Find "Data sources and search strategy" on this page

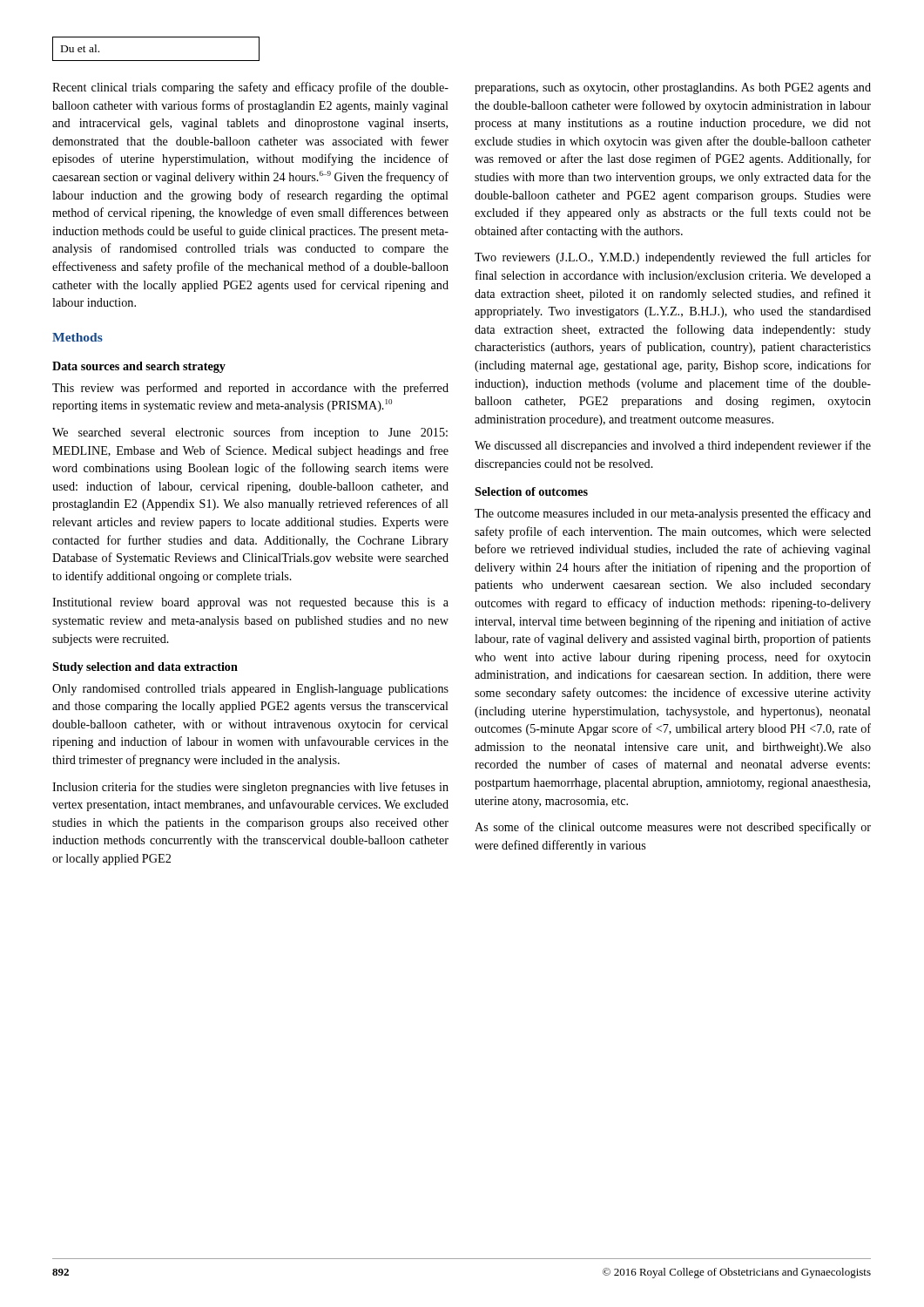pyautogui.click(x=139, y=366)
